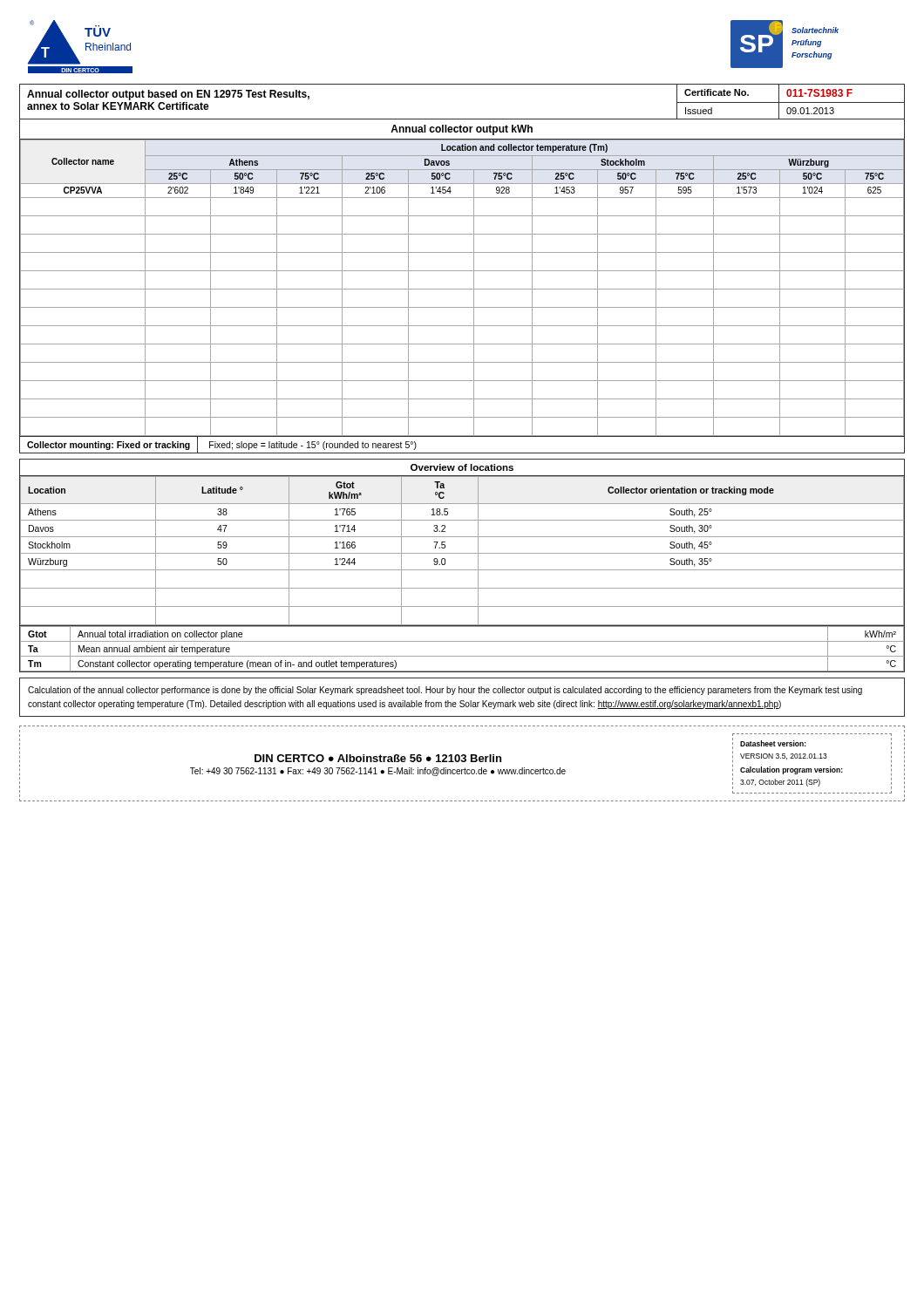
Task: Locate the table with the text "Location and collector temperature"
Action: pos(462,288)
